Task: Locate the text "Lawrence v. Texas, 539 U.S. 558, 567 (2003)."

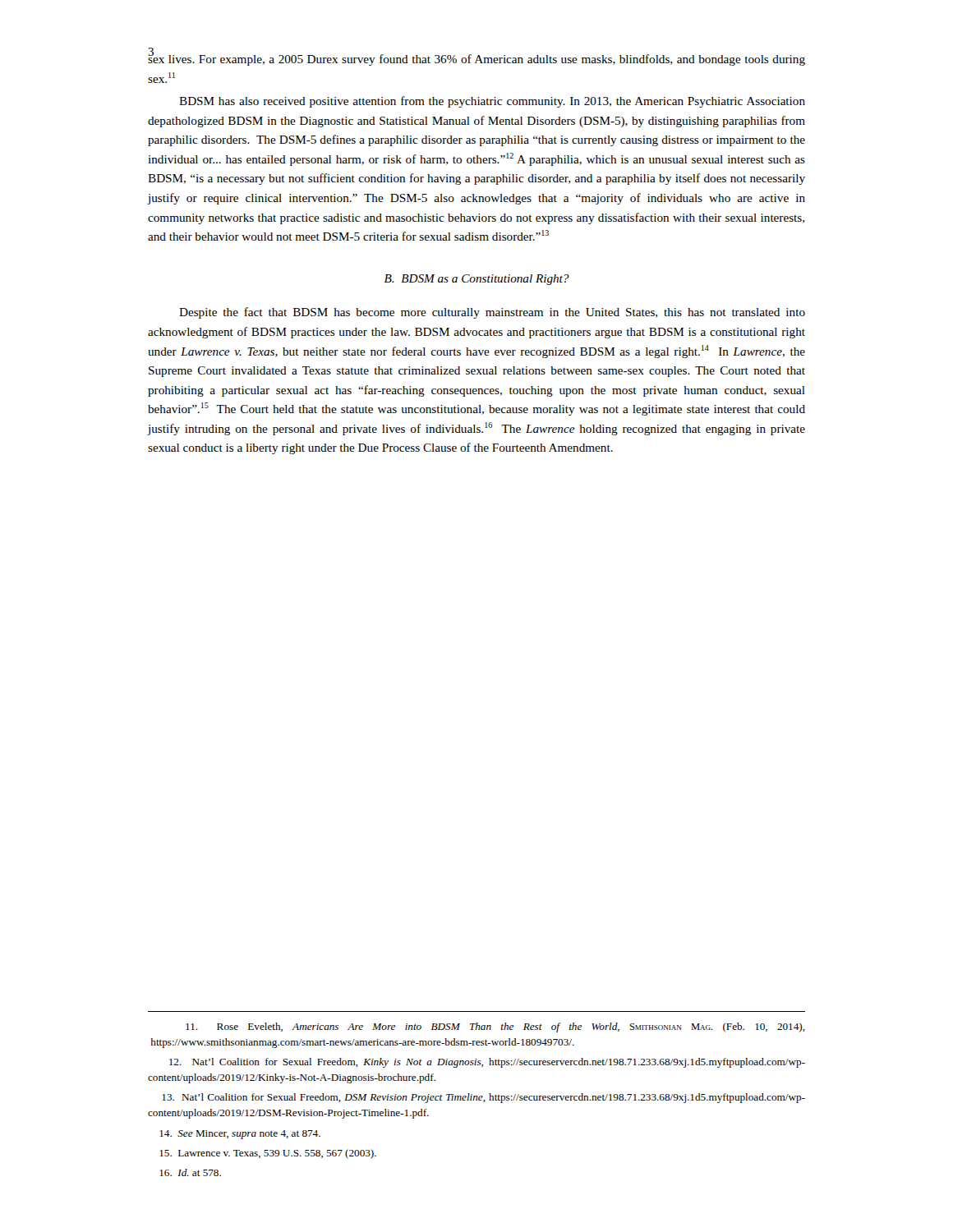Action: [x=268, y=1154]
